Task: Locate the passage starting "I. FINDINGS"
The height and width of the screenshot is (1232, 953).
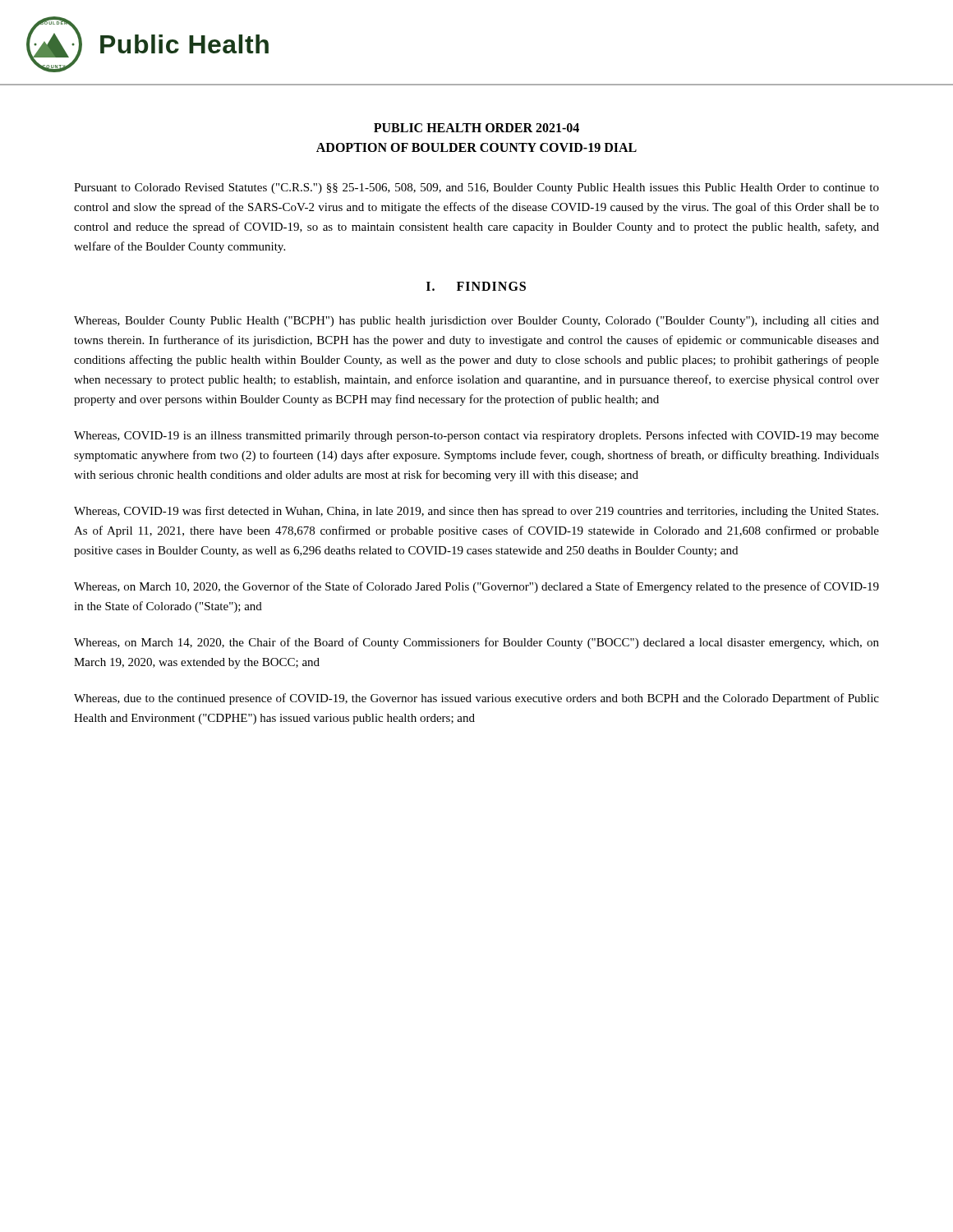Action: 476,287
